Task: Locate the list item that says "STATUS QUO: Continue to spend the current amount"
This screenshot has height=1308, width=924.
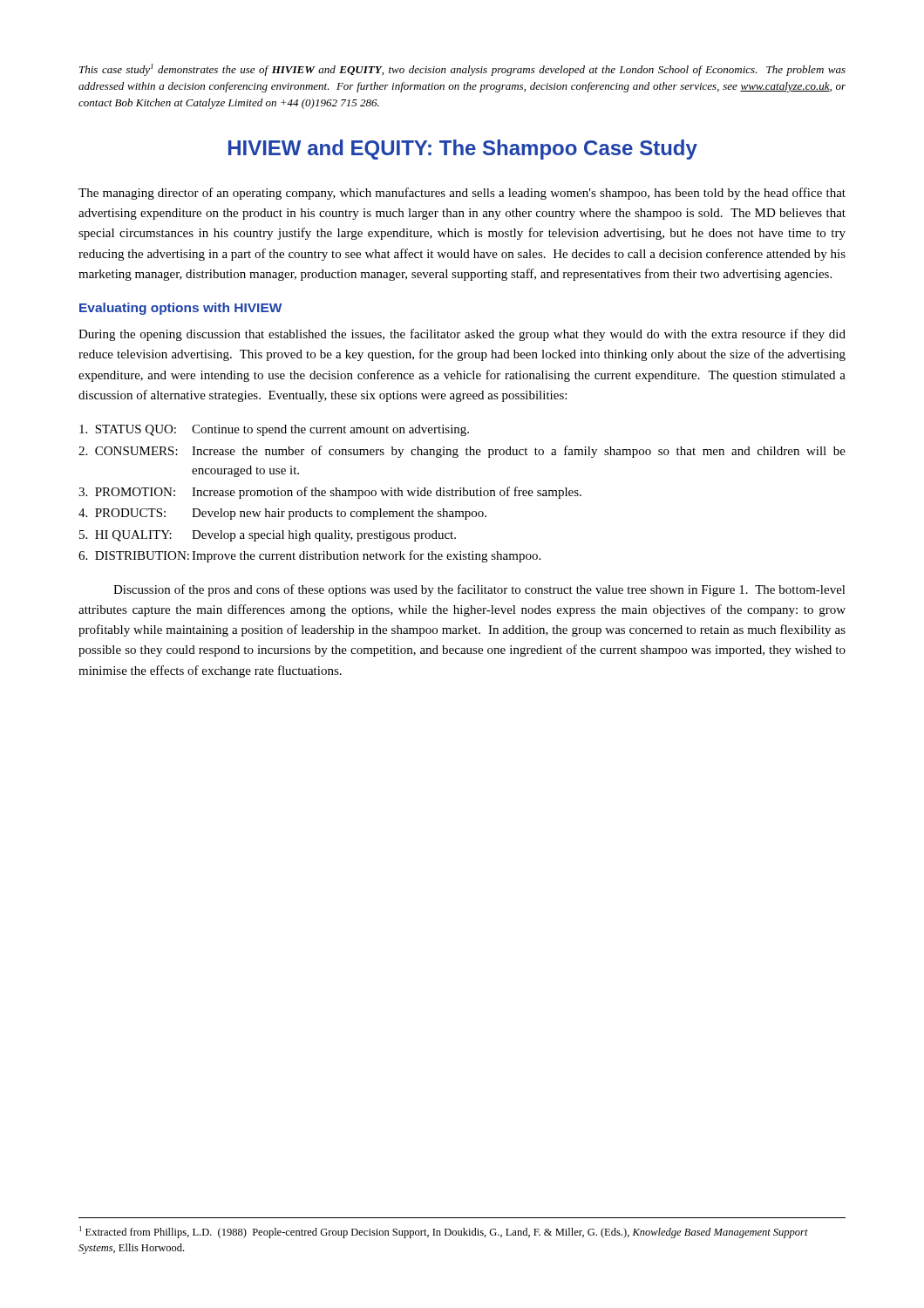Action: coord(274,429)
